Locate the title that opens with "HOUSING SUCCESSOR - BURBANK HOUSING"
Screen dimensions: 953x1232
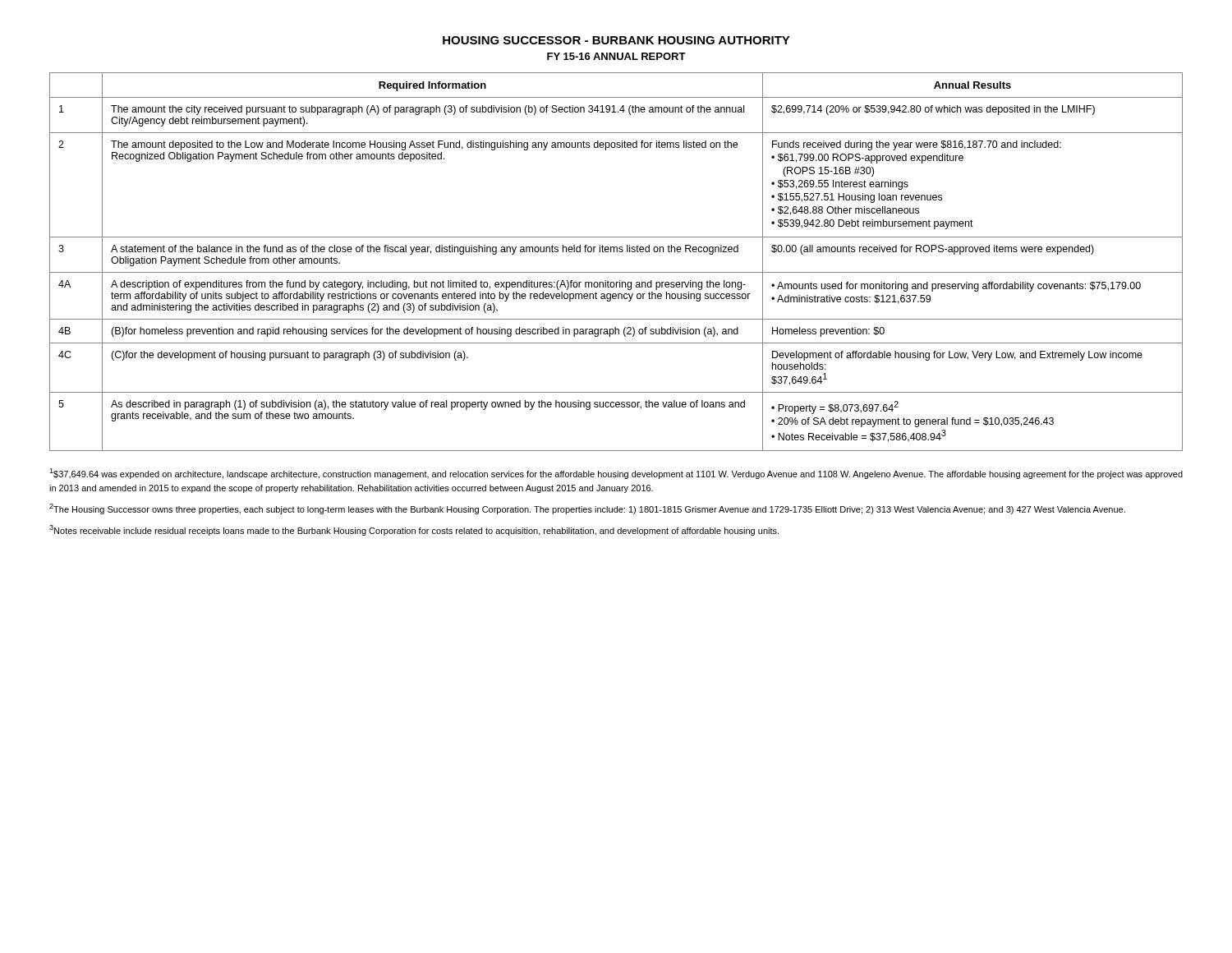[616, 48]
